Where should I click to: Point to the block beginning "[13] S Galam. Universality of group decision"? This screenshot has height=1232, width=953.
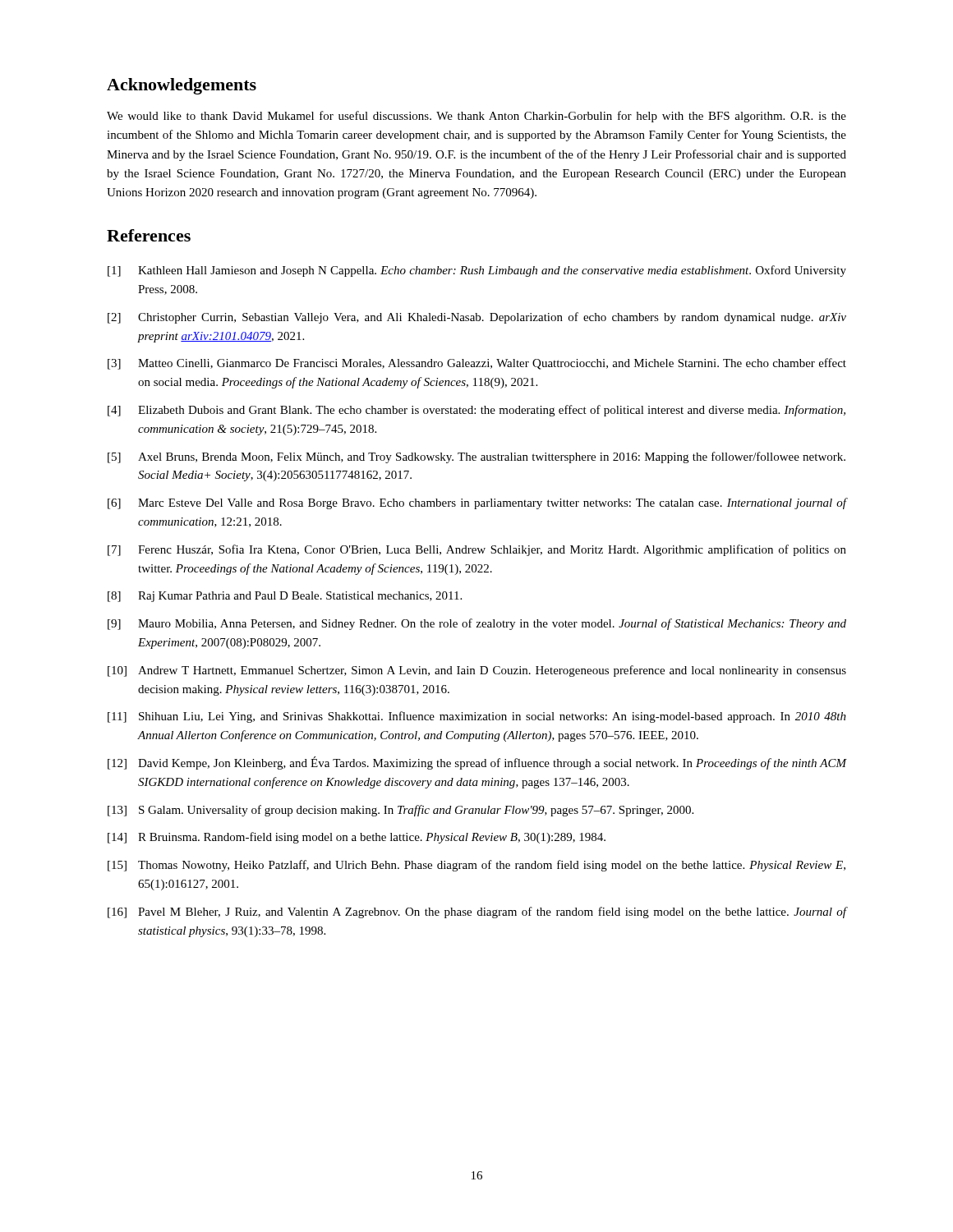click(476, 810)
